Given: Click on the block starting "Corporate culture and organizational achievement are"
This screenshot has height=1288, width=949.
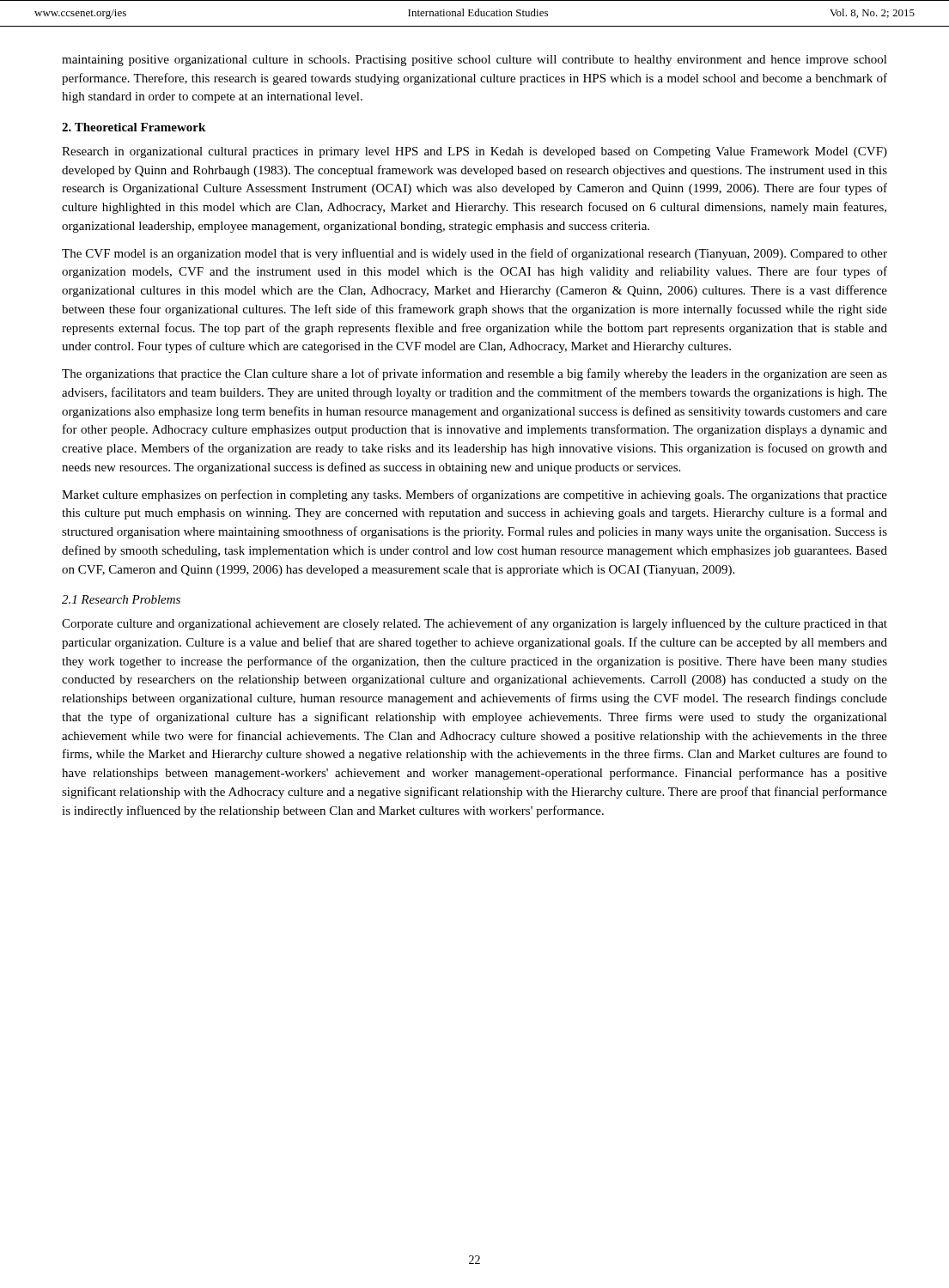Looking at the screenshot, I should 474,718.
